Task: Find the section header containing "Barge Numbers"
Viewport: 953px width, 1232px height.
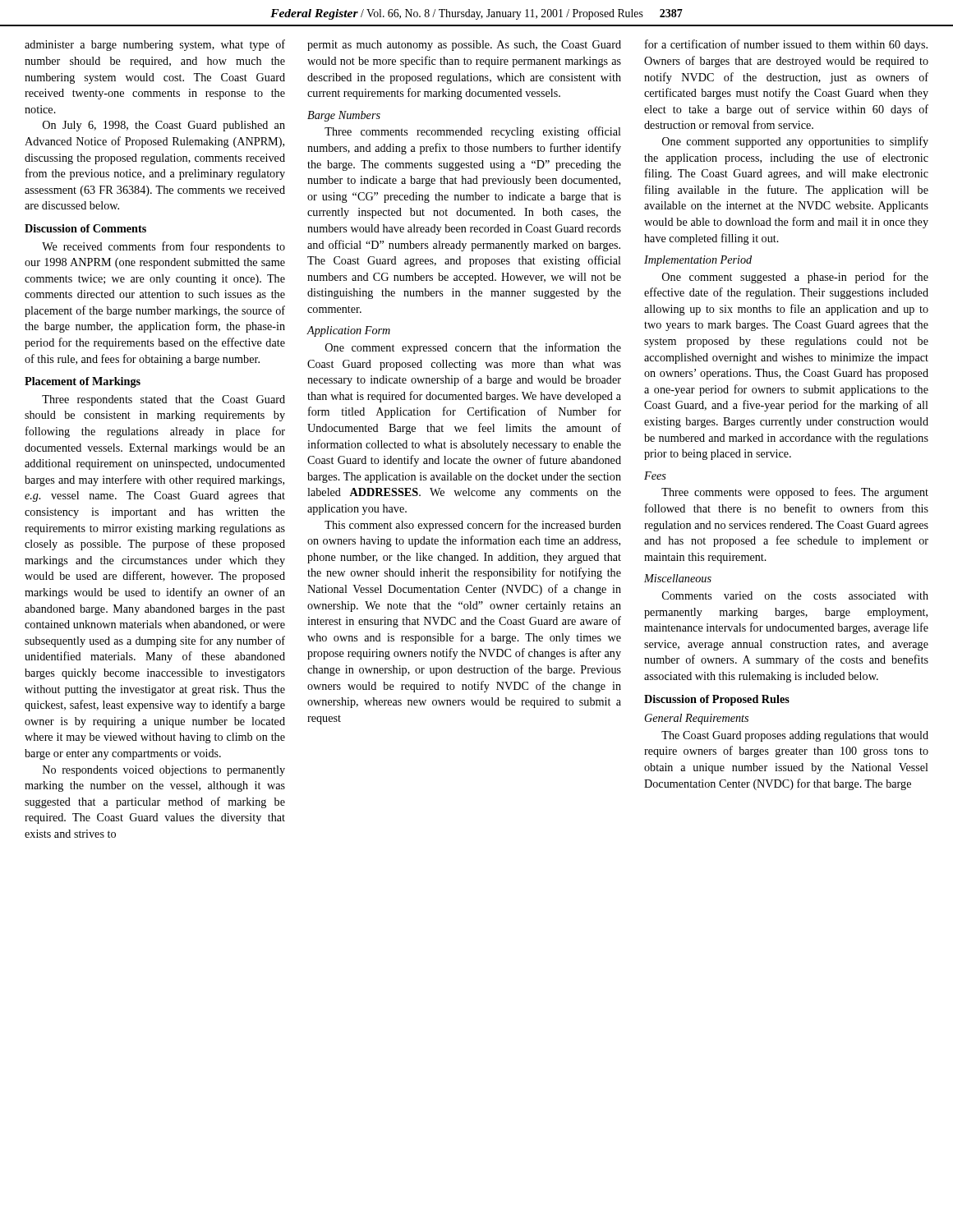Action: click(x=344, y=115)
